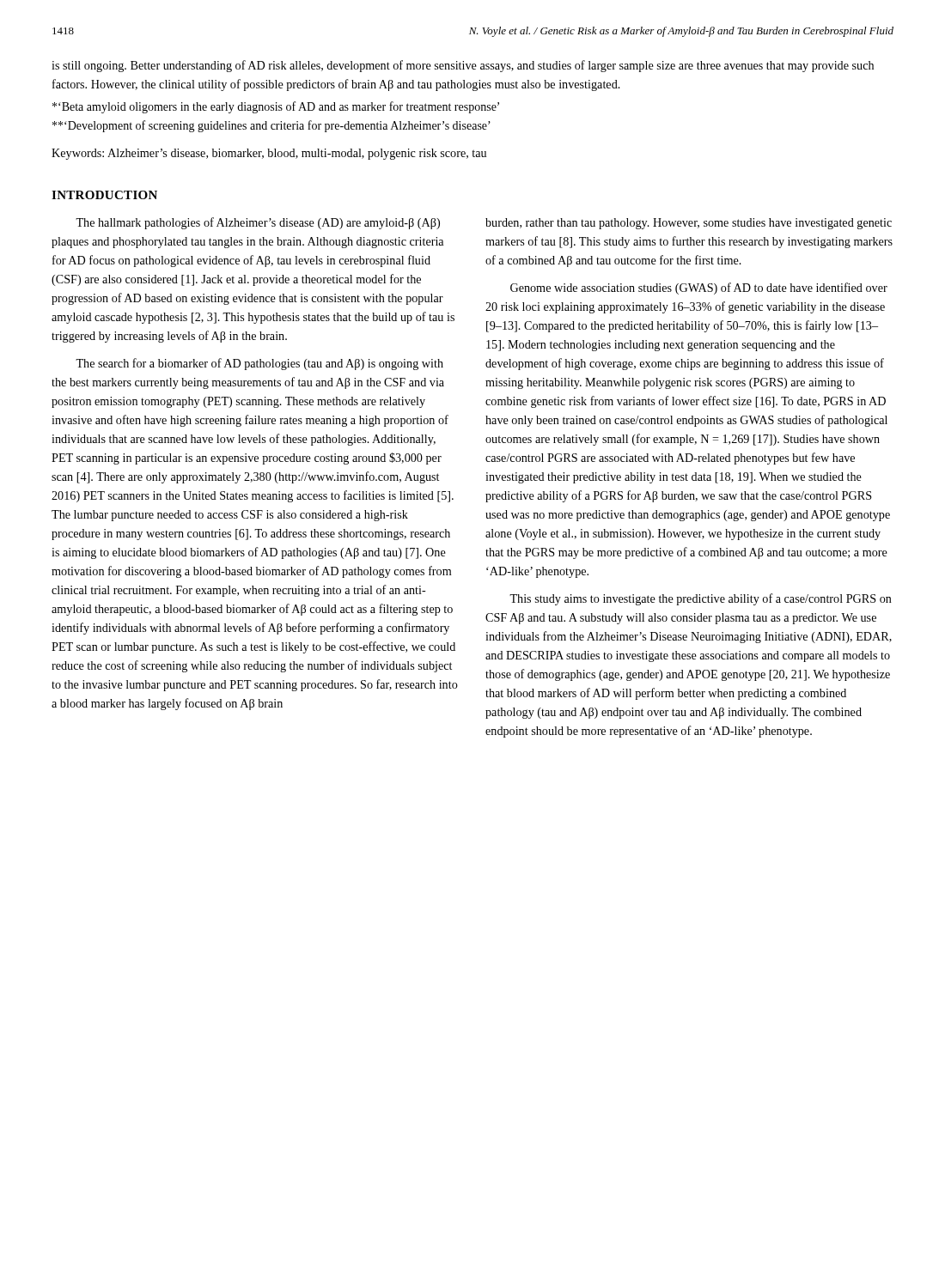Viewport: 945px width, 1288px height.
Task: Locate the footnote containing "‘Beta amyloid oligomers in the early diagnosis"
Action: click(x=276, y=107)
